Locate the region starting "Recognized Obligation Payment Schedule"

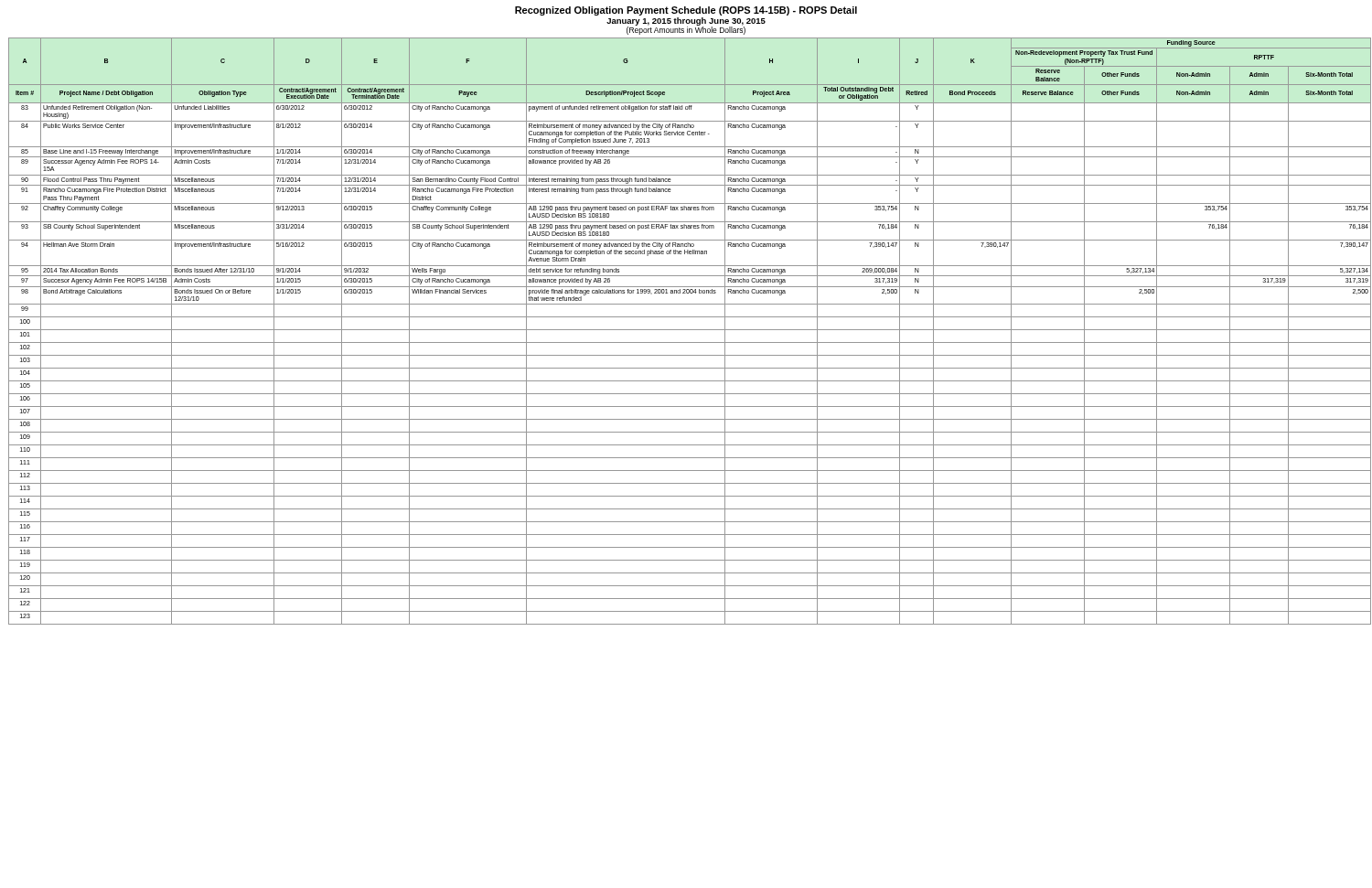[x=686, y=20]
